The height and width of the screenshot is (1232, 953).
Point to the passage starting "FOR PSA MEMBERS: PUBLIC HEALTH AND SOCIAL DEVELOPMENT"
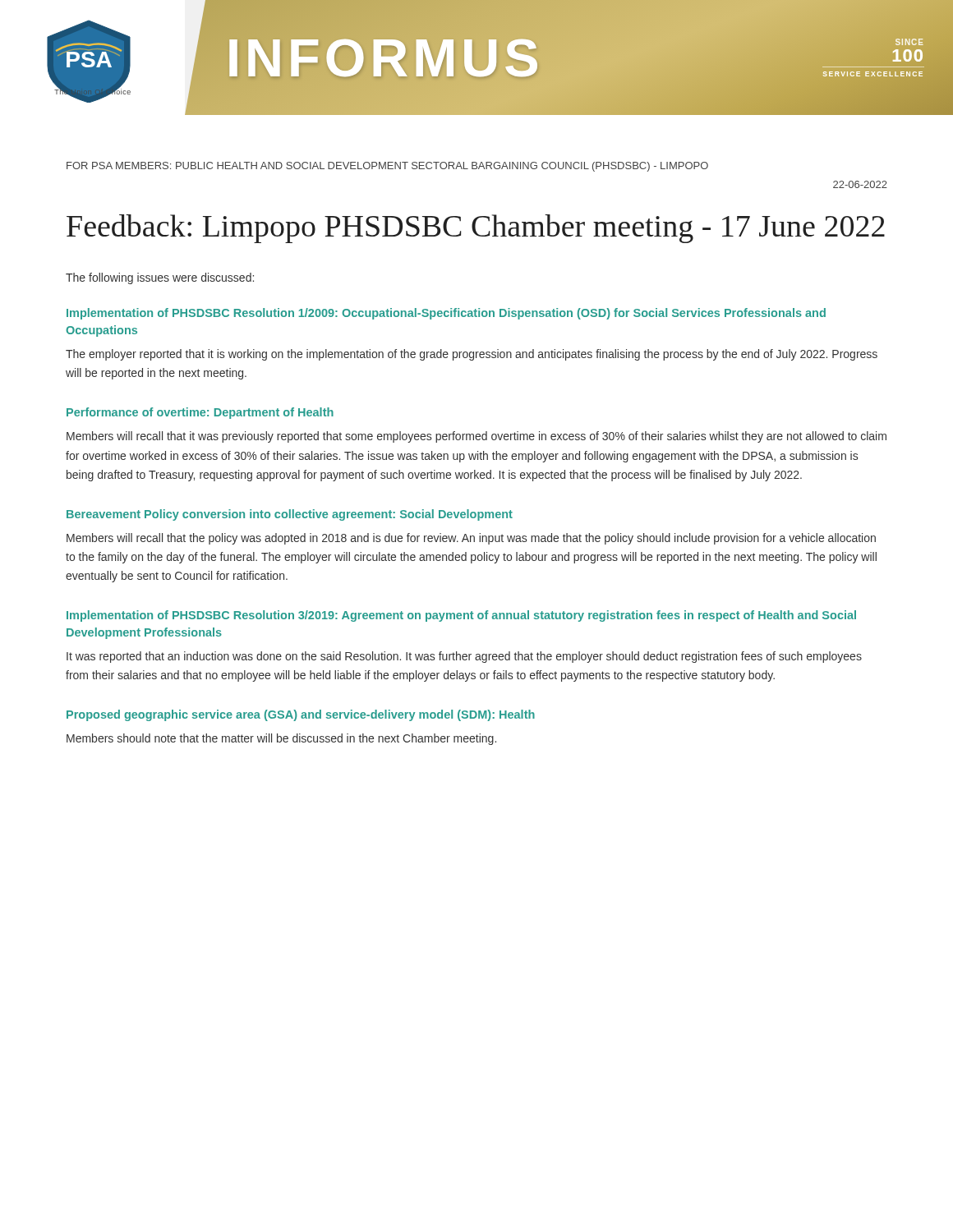click(x=387, y=165)
